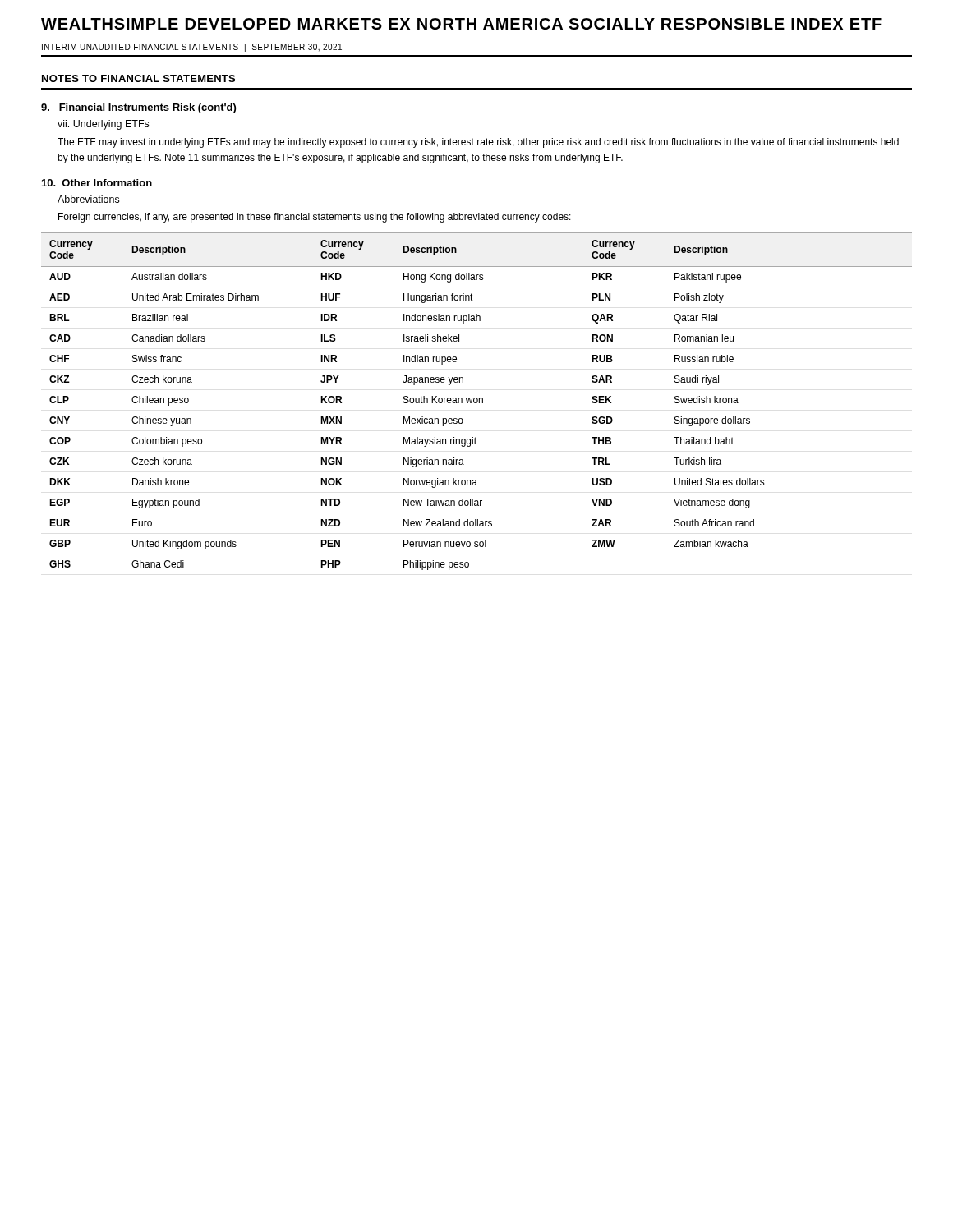
Task: Find the section header that says "NOTES TO FINANCIAL"
Action: pos(476,81)
